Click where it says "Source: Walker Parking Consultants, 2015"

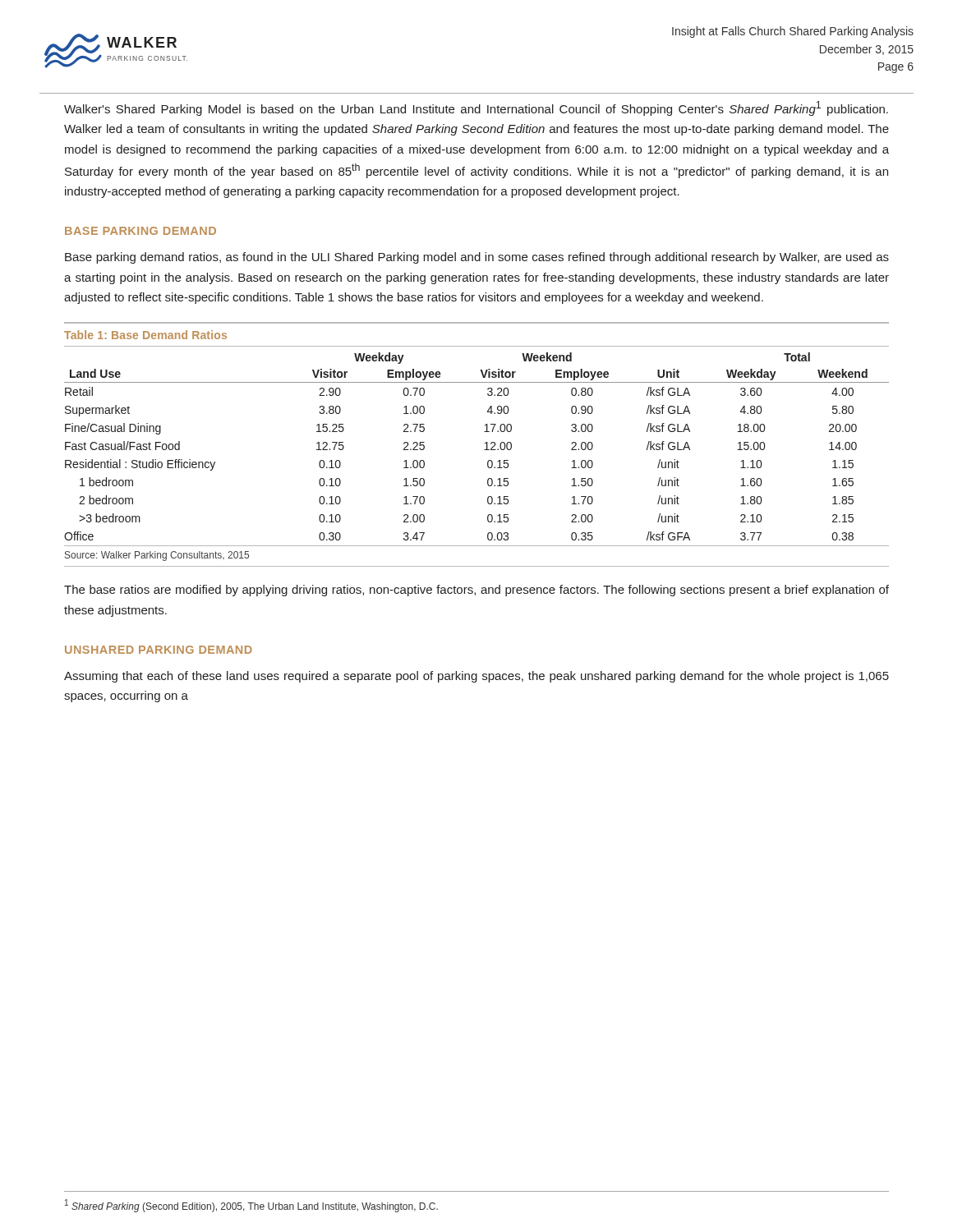(157, 556)
